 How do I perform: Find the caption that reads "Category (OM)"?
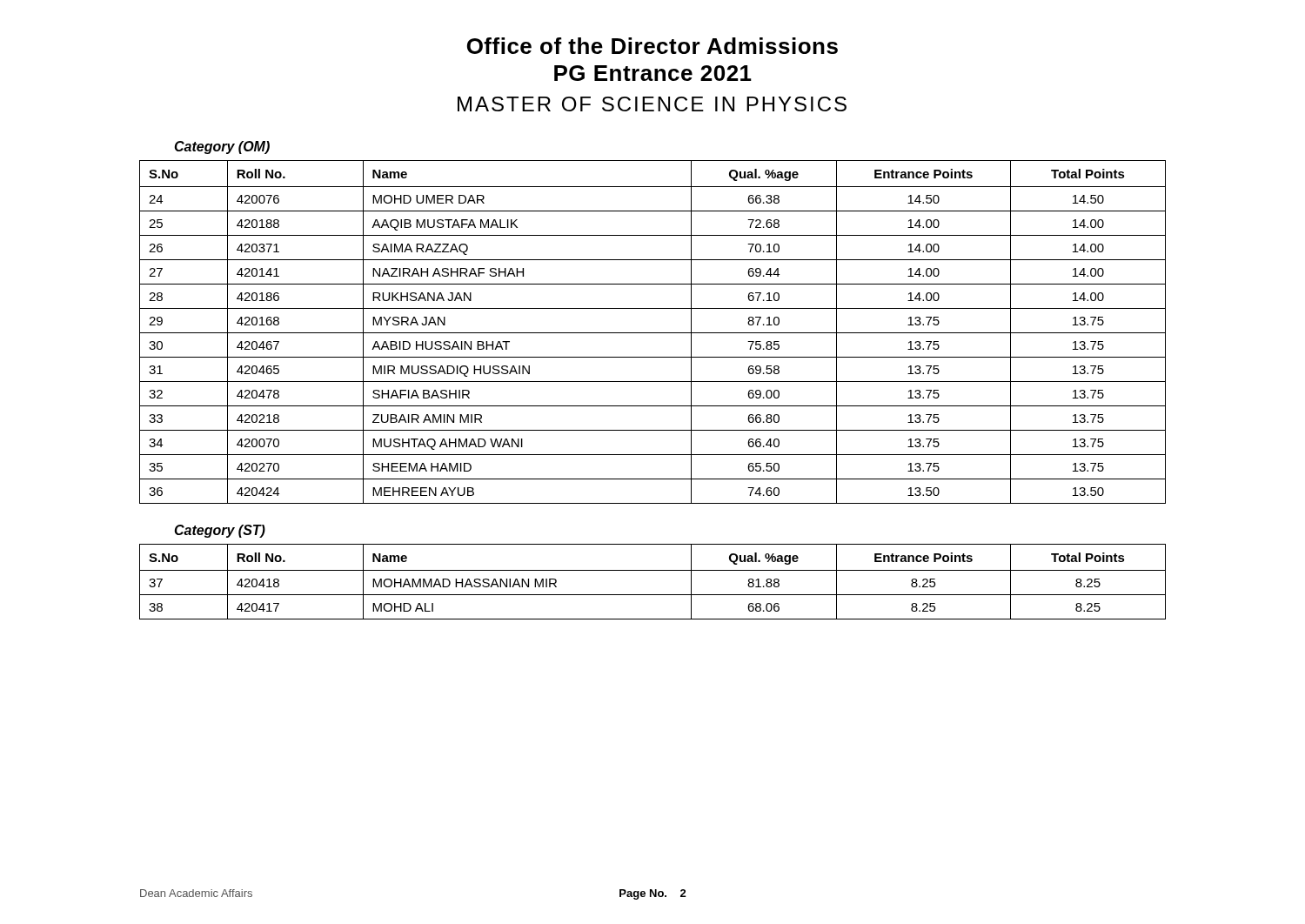222,147
